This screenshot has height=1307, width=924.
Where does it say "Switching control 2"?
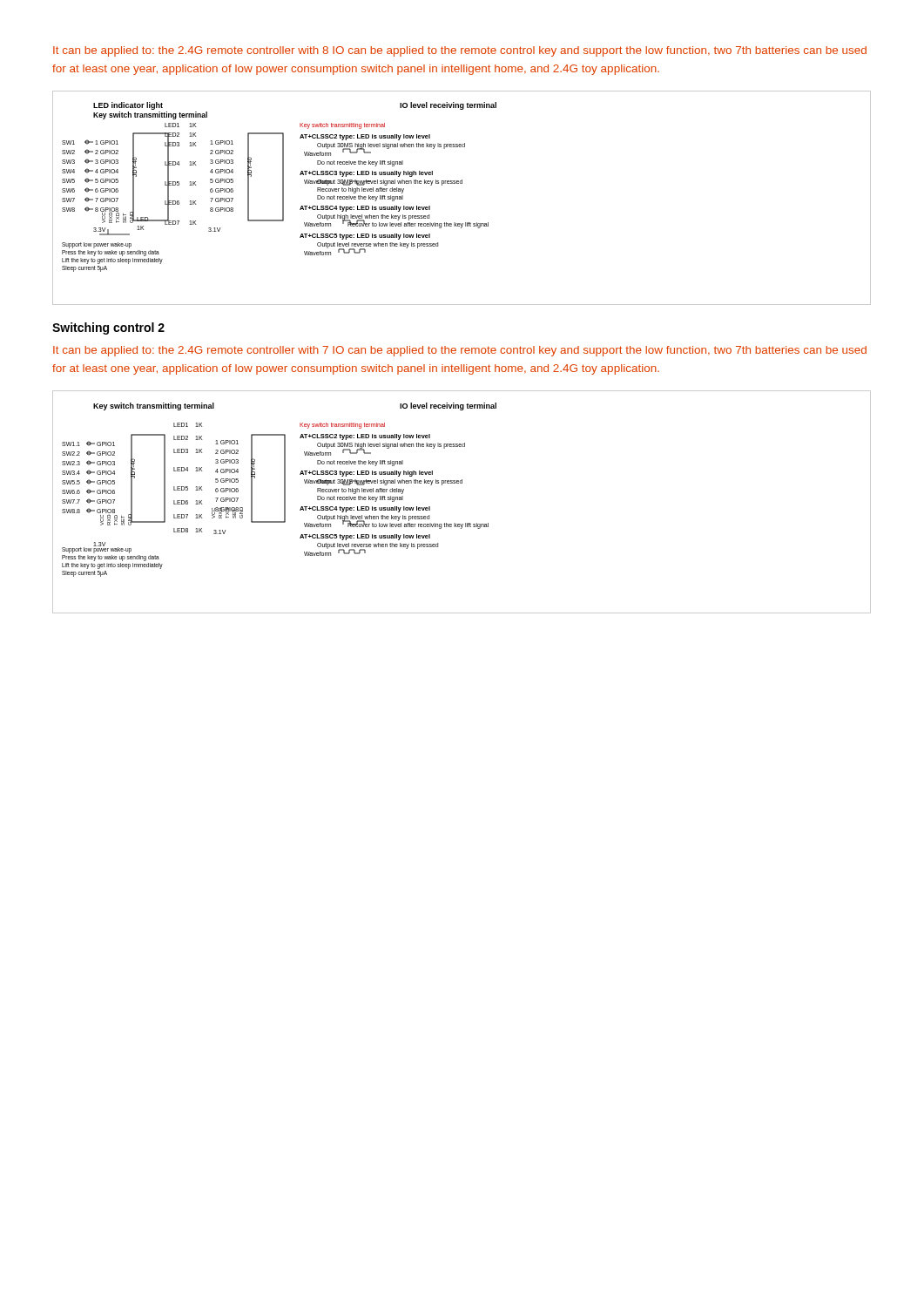tap(109, 327)
